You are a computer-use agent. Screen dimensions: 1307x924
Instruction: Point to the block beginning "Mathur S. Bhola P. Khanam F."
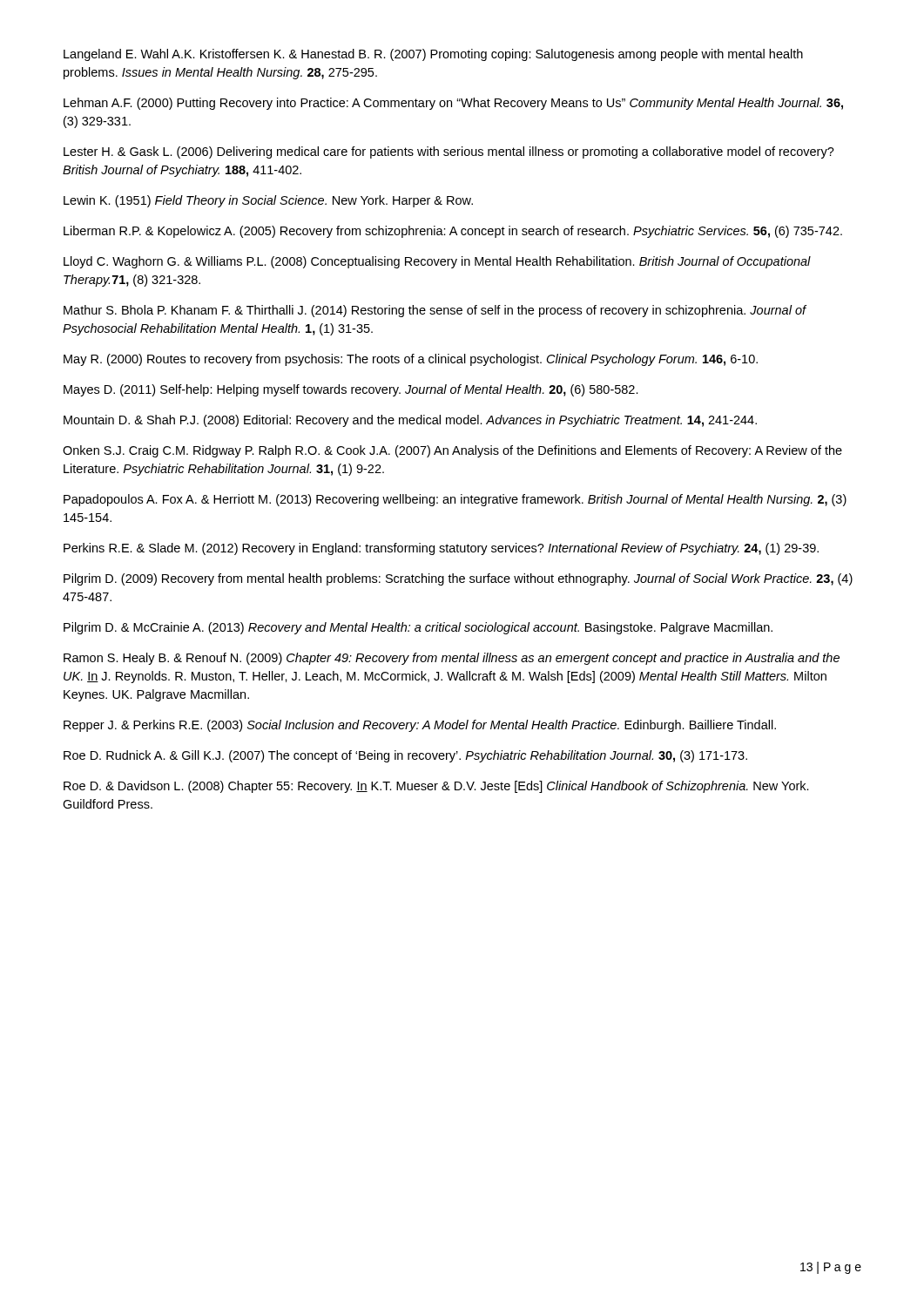434,319
